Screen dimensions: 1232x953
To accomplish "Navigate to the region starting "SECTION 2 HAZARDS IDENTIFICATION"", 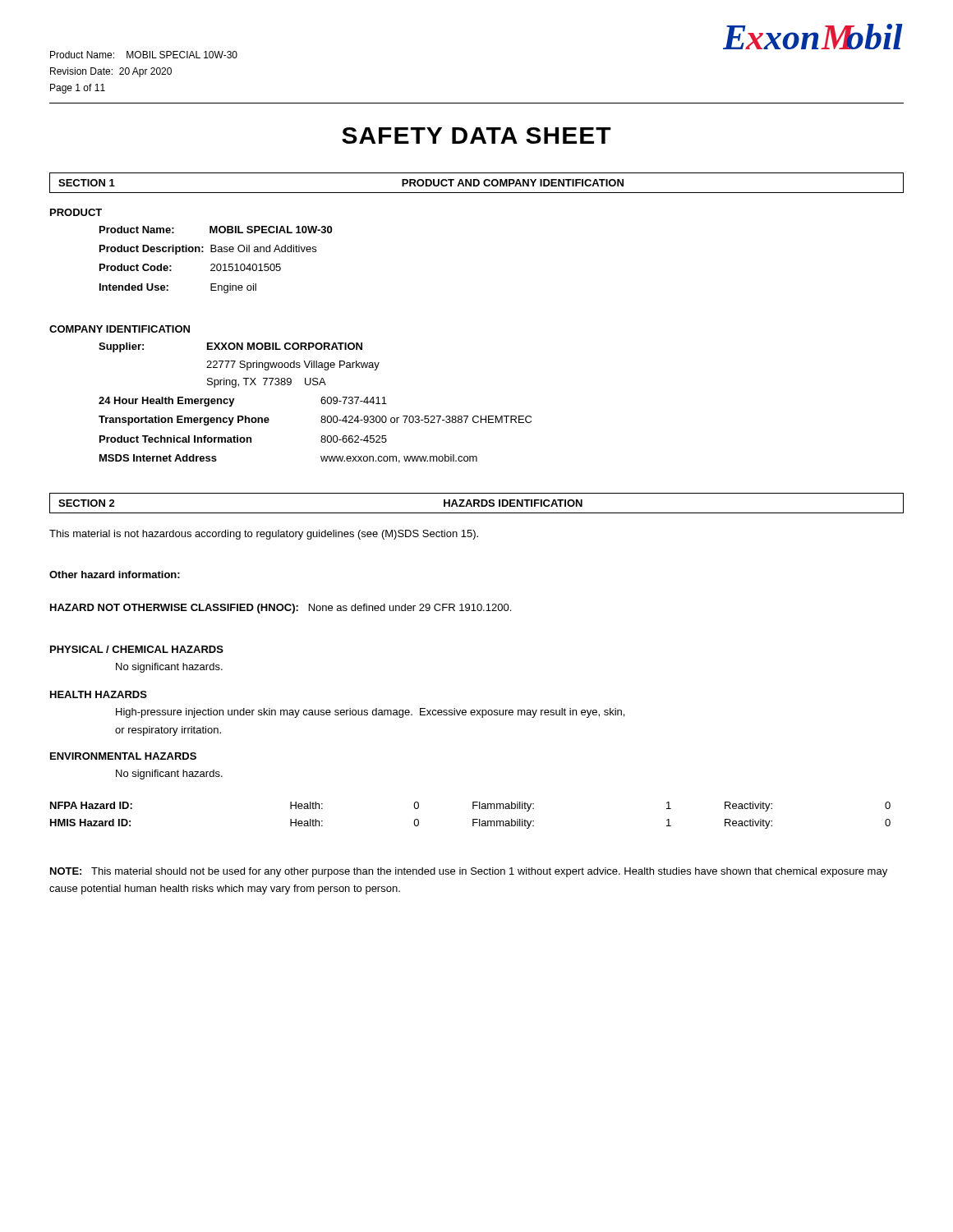I will click(x=476, y=503).
